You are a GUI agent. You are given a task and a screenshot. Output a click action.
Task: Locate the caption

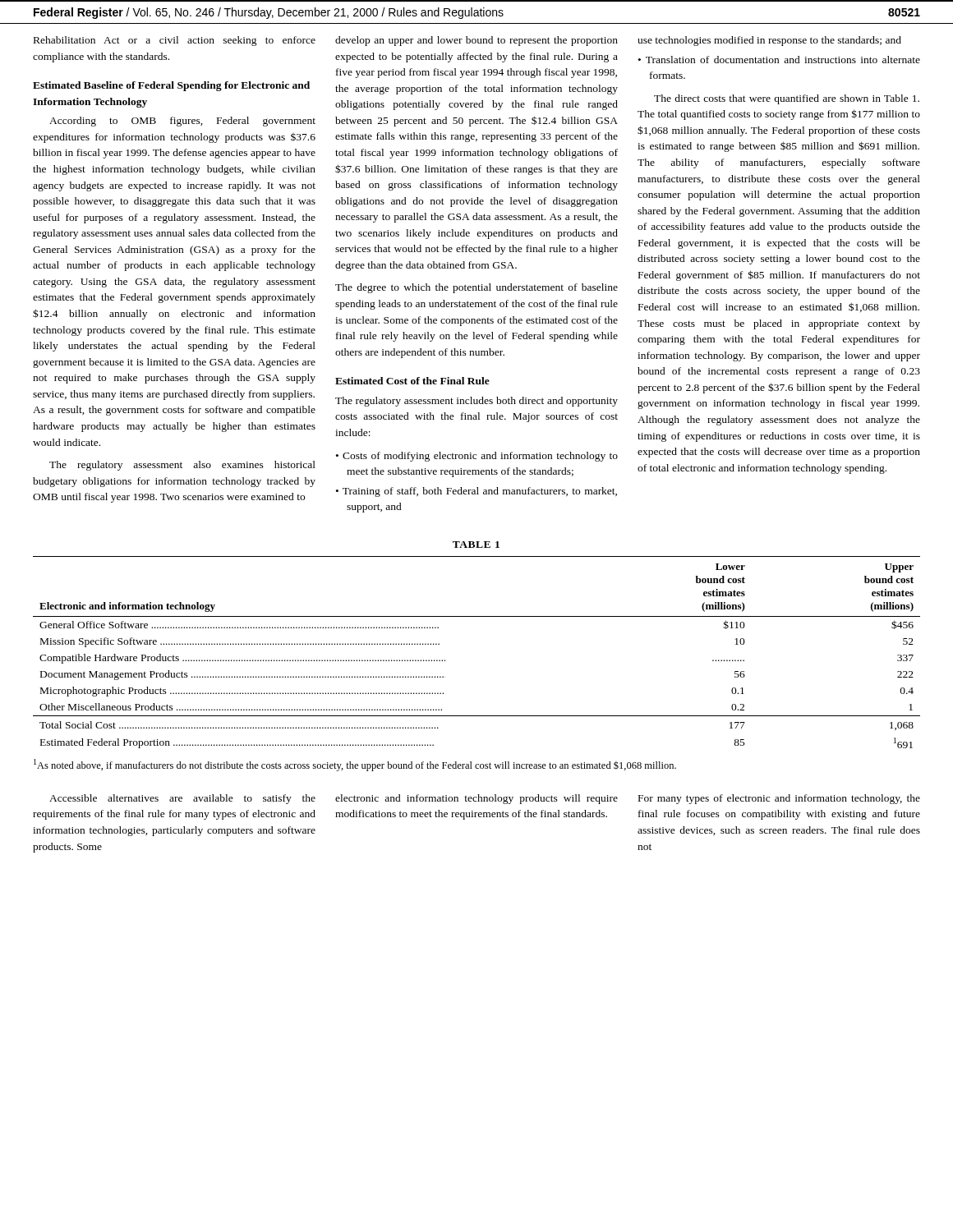point(476,544)
